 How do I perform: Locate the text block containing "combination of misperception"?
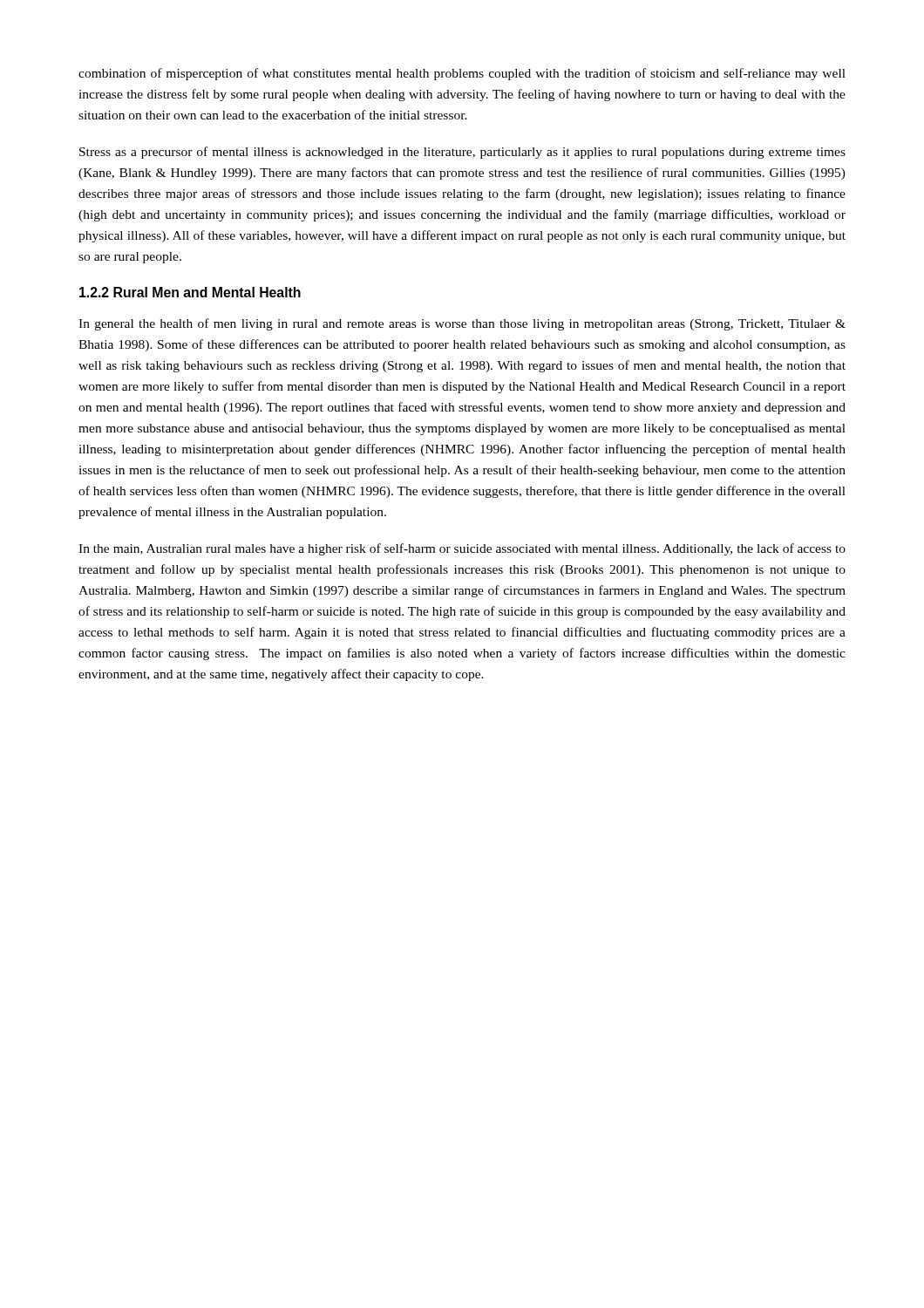[462, 94]
